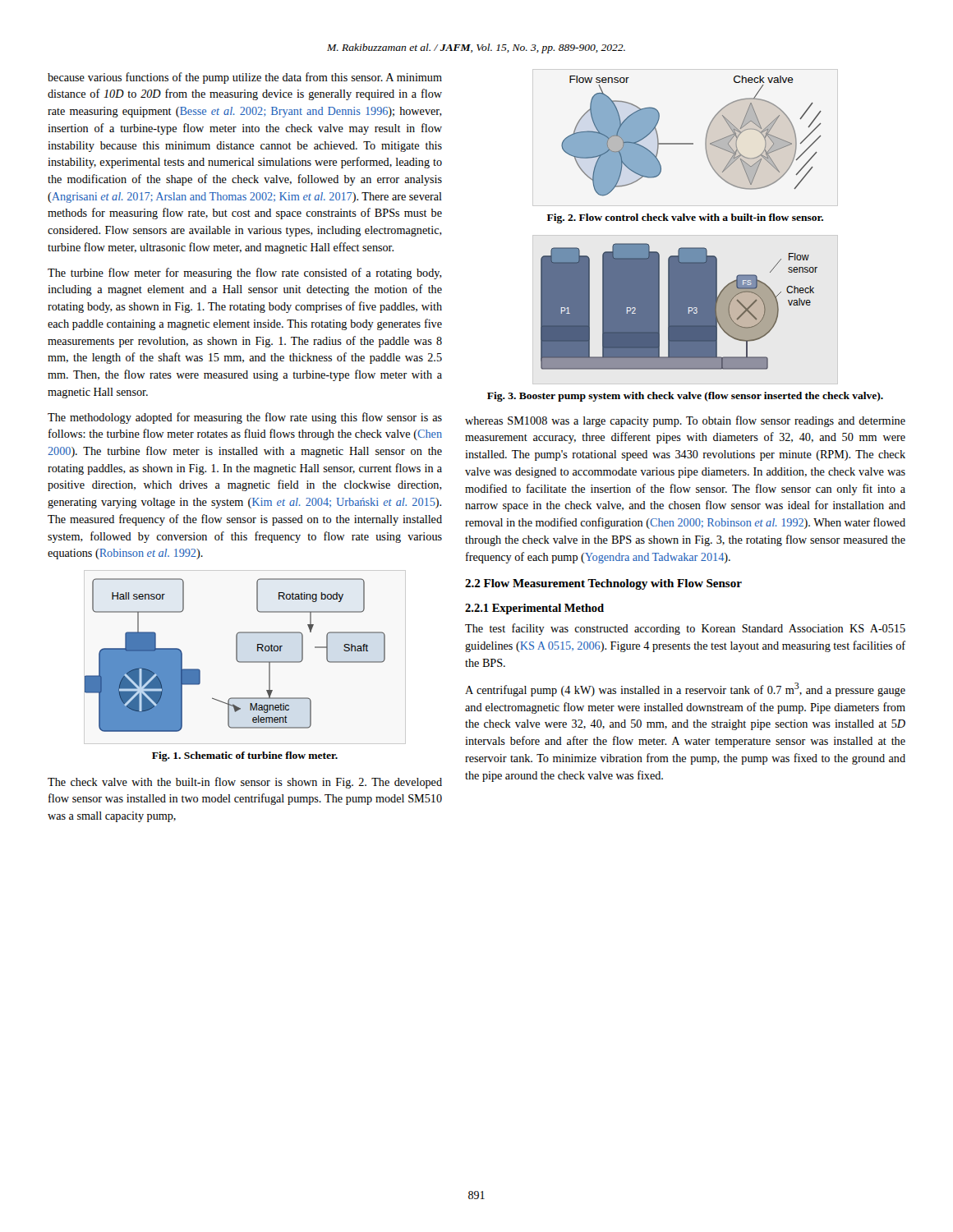Point to the block beginning "because various functions of"
953x1232 pixels.
click(x=245, y=162)
